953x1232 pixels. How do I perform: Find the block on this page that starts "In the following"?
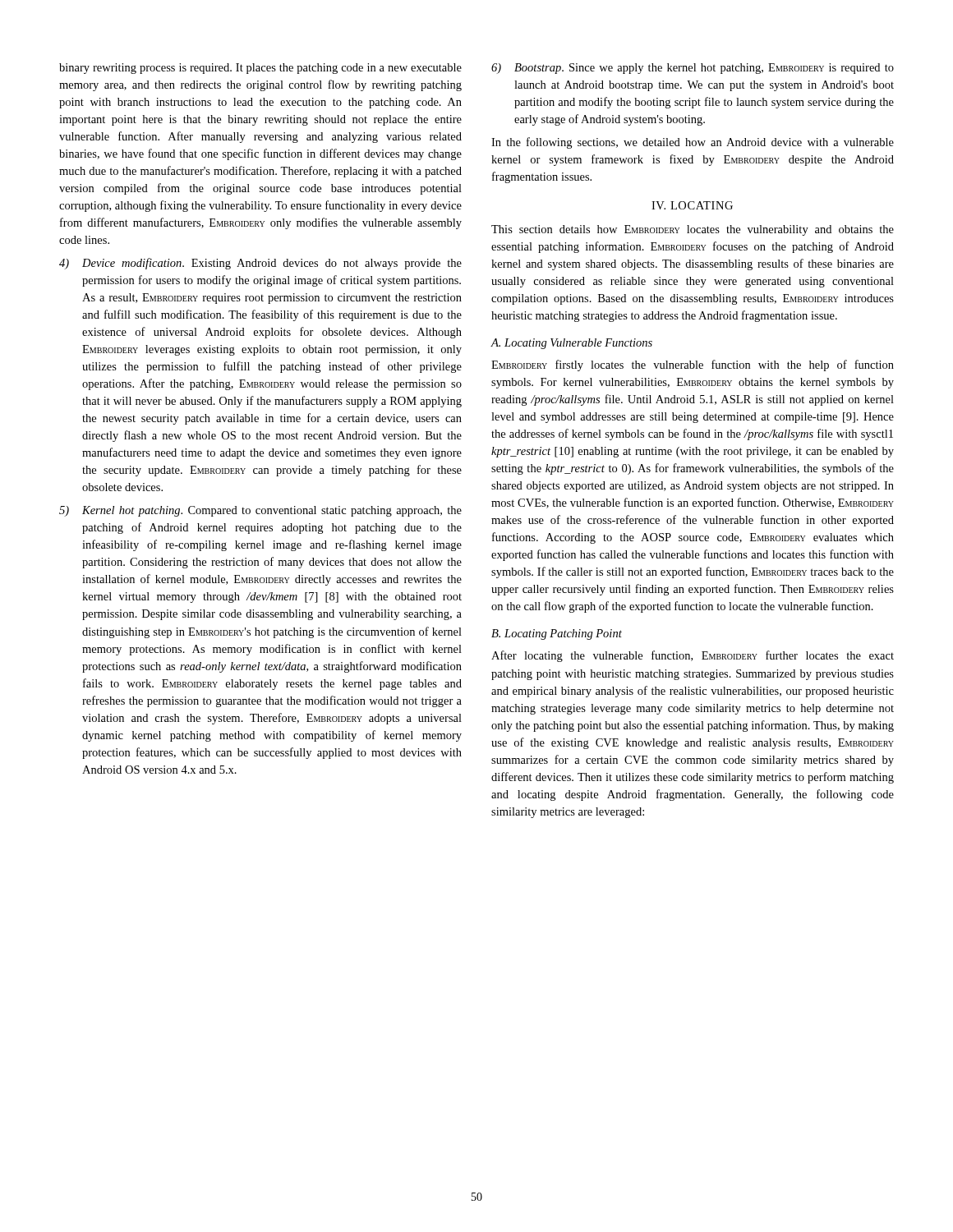(x=693, y=160)
